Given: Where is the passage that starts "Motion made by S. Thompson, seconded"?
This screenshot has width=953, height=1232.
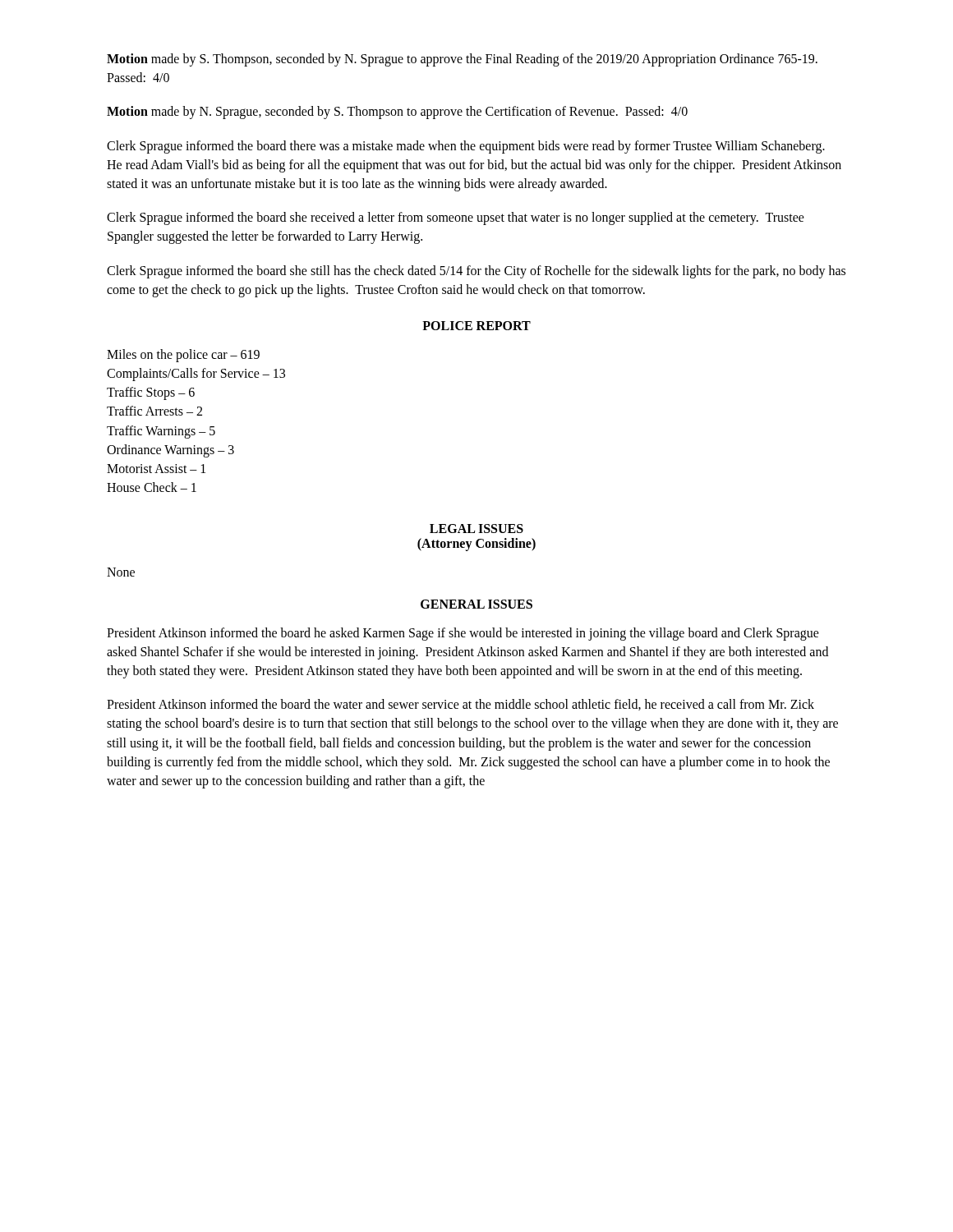Looking at the screenshot, I should tap(464, 68).
